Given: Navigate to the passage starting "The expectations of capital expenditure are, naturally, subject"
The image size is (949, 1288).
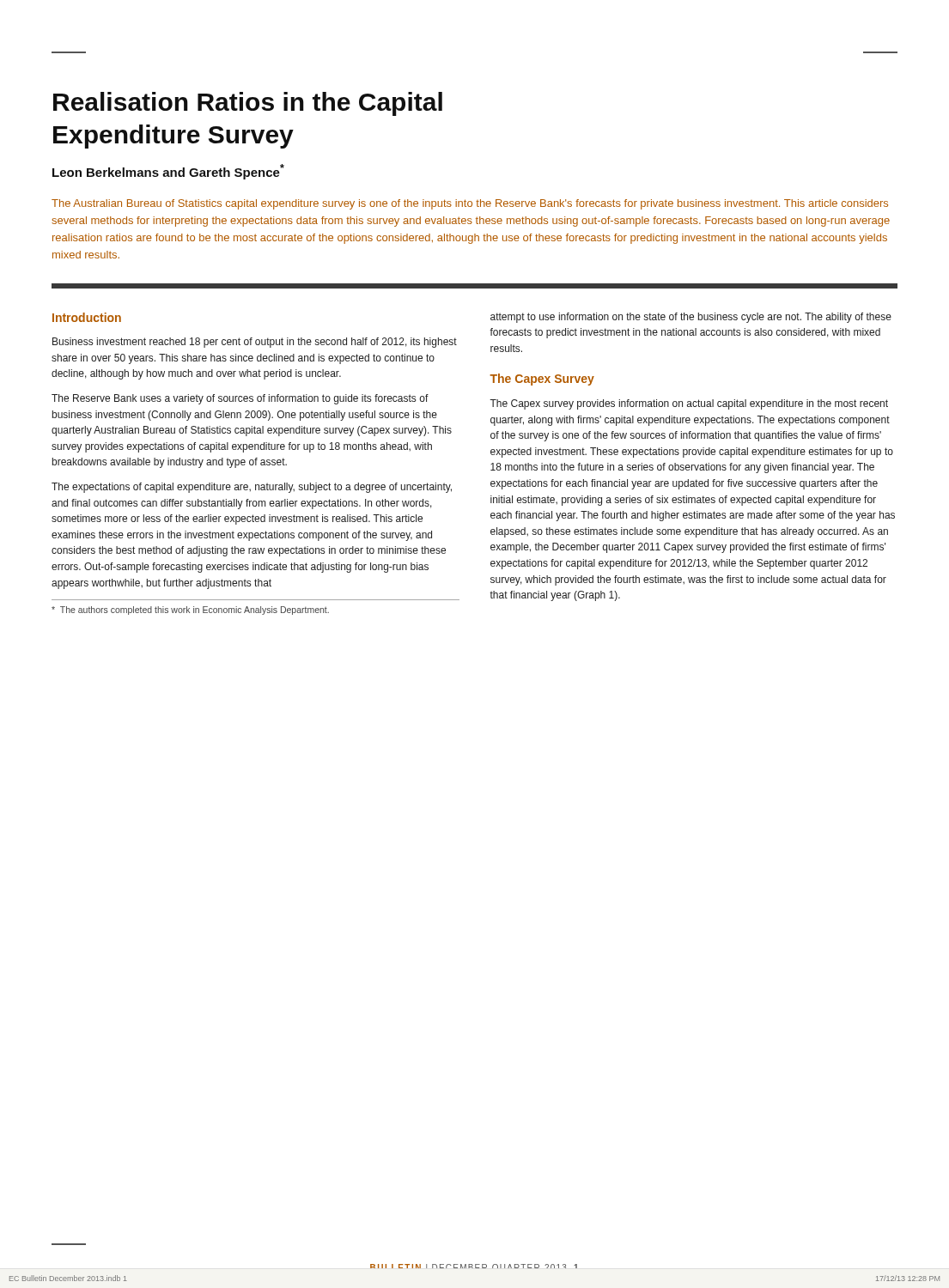Looking at the screenshot, I should pyautogui.click(x=255, y=535).
